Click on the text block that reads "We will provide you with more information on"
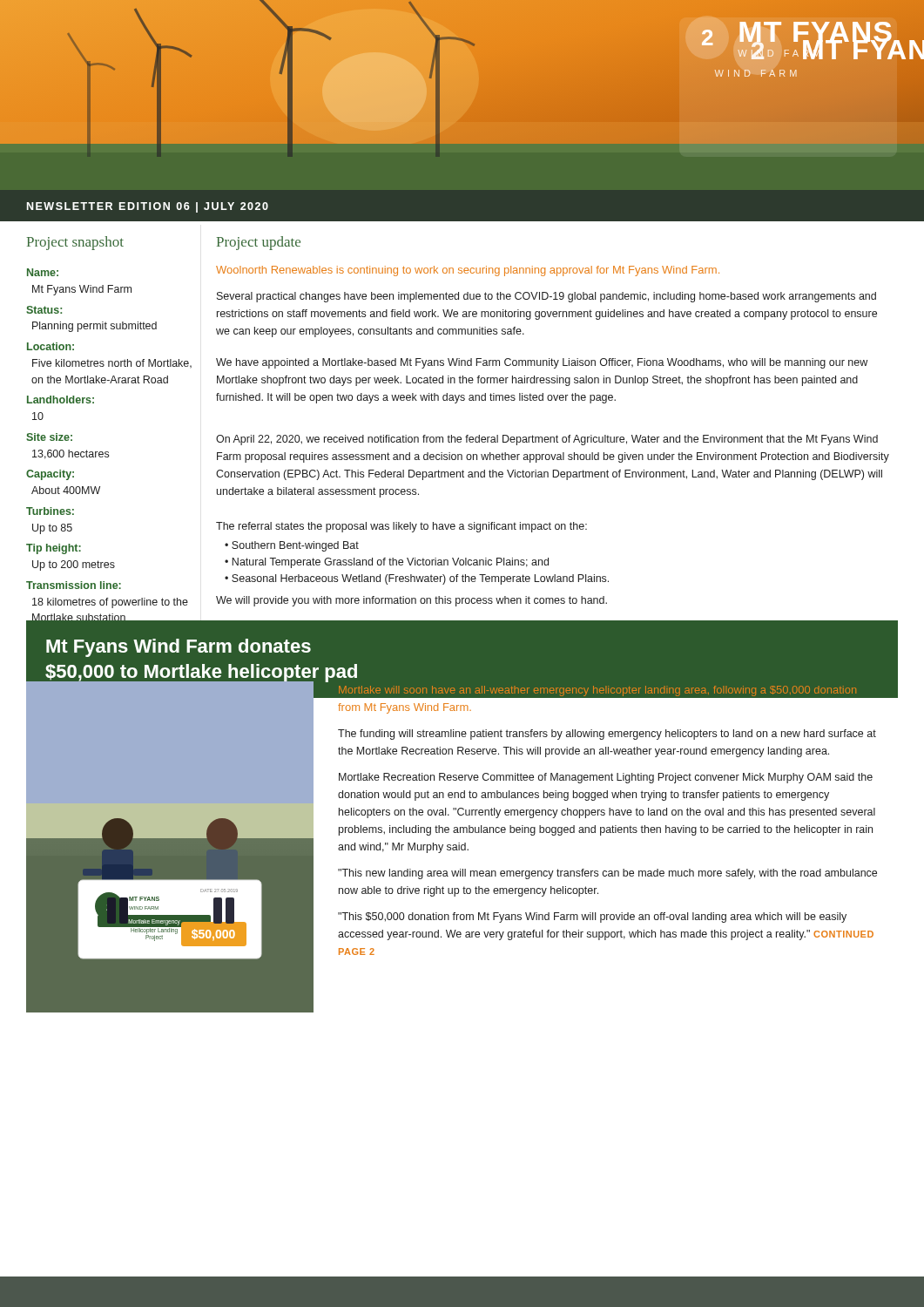924x1307 pixels. point(412,600)
